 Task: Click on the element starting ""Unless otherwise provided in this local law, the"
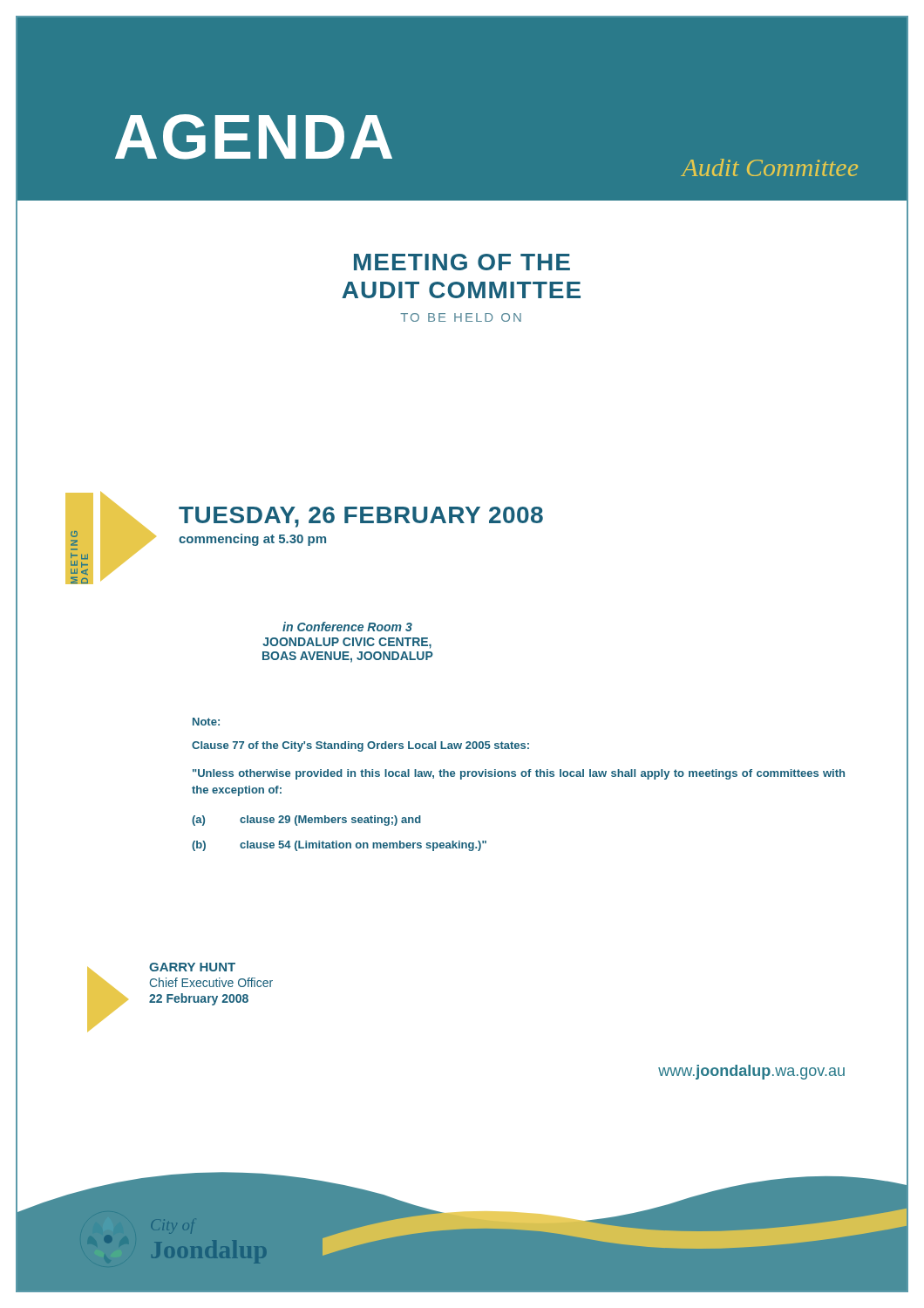(x=519, y=781)
